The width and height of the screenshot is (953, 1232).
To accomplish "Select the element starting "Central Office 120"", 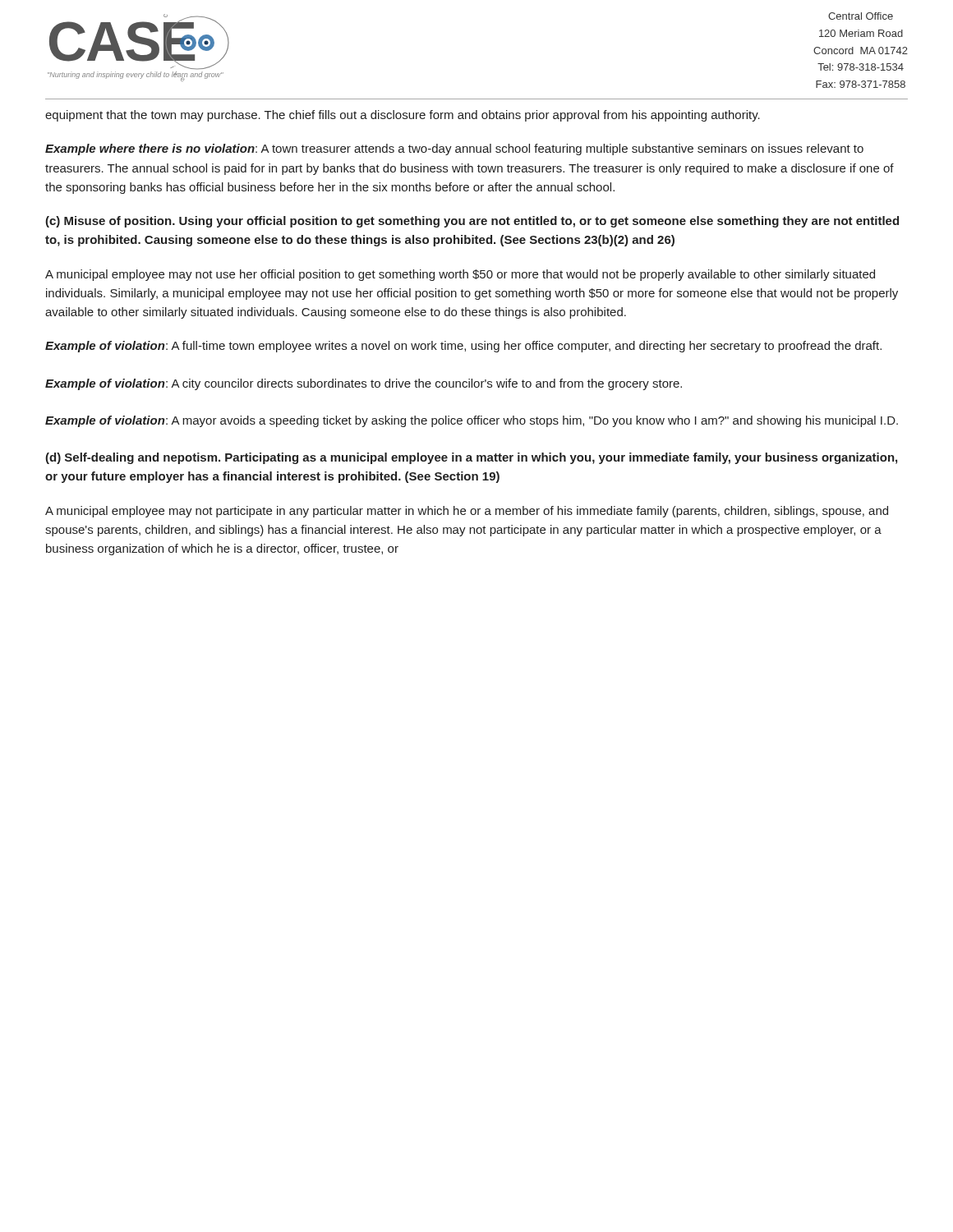I will (x=861, y=50).
